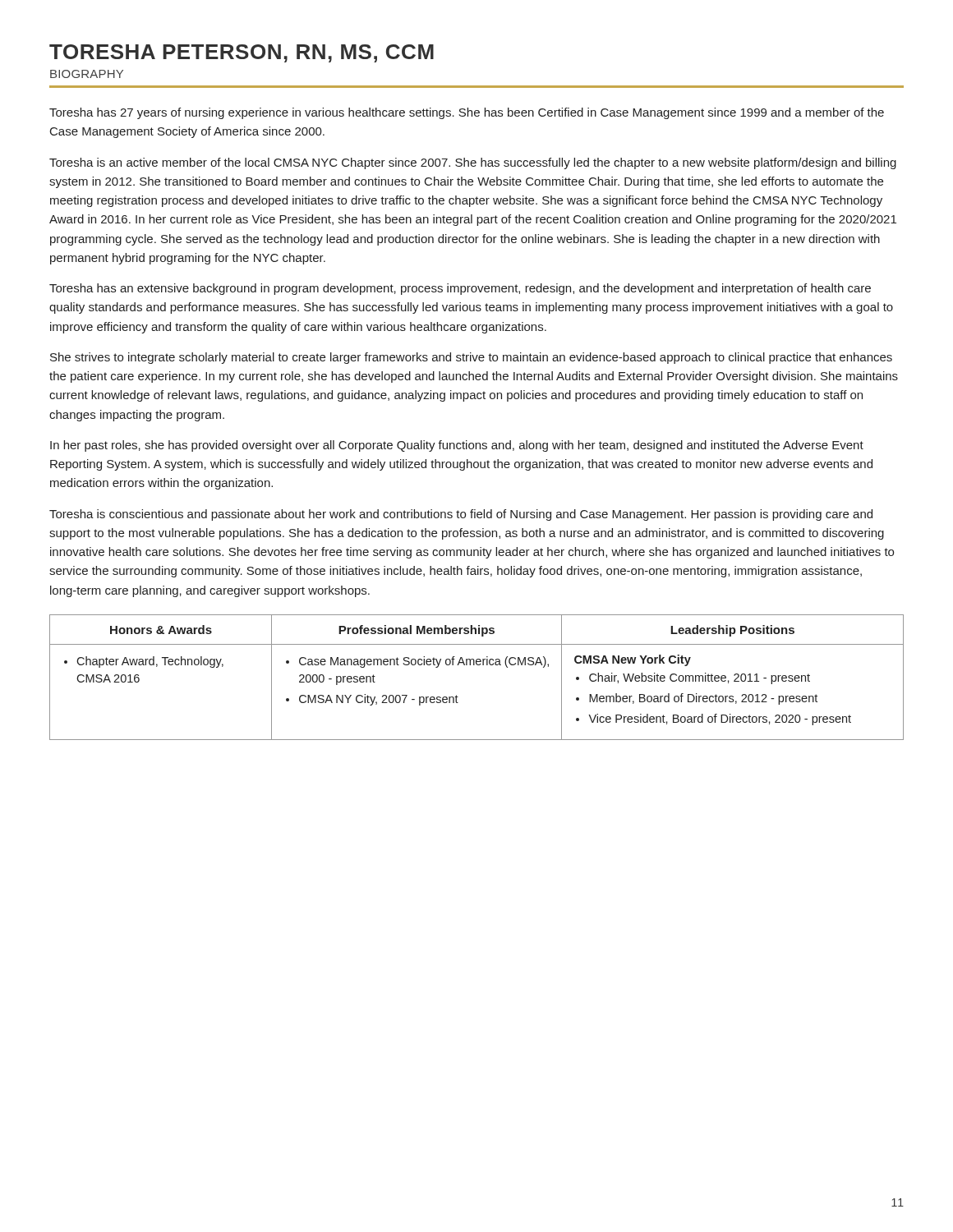The width and height of the screenshot is (953, 1232).
Task: Click on the title containing "TORESHA PETERSON, RN, MS,"
Action: (242, 53)
